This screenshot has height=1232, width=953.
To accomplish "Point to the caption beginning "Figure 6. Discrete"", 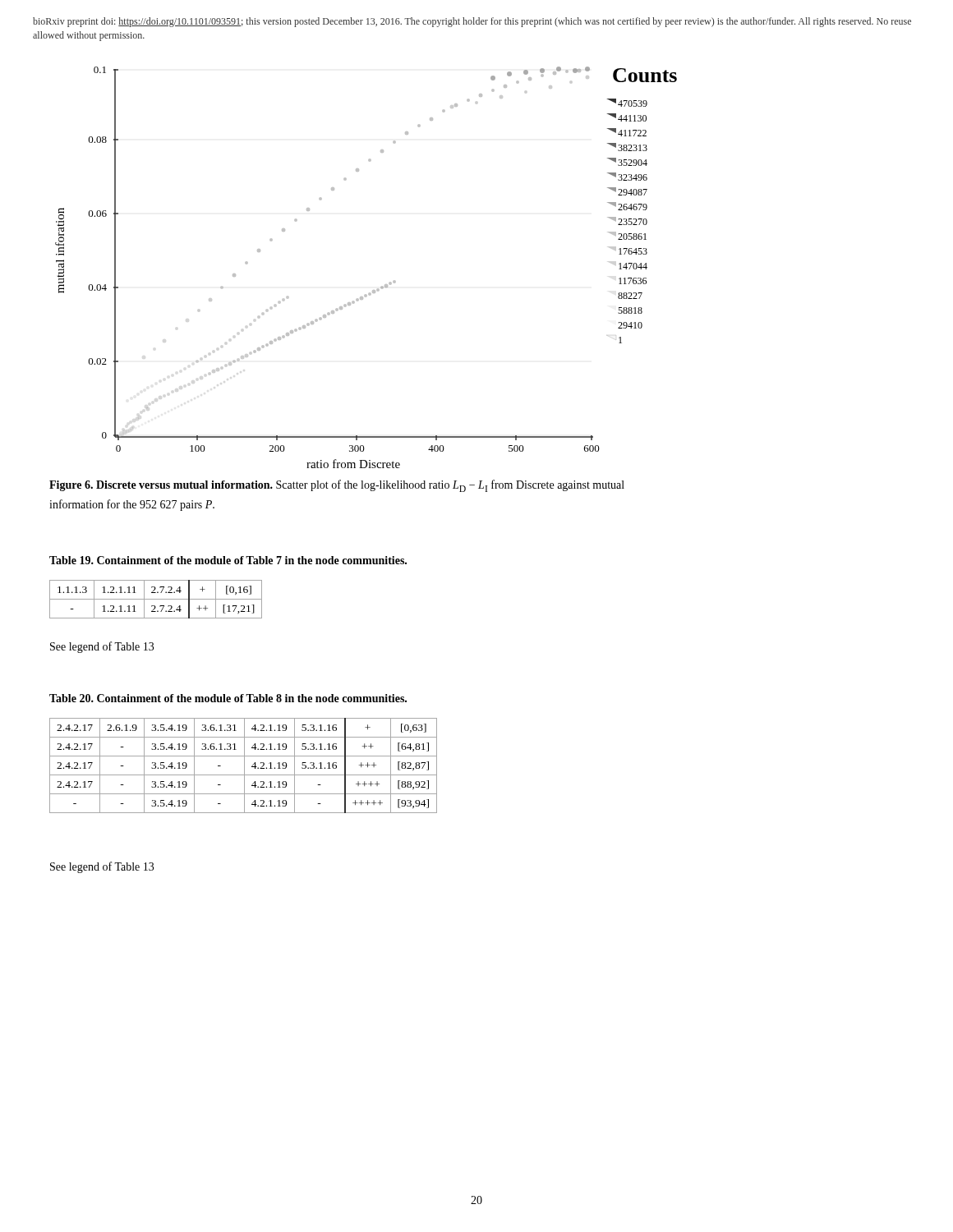I will [x=337, y=495].
